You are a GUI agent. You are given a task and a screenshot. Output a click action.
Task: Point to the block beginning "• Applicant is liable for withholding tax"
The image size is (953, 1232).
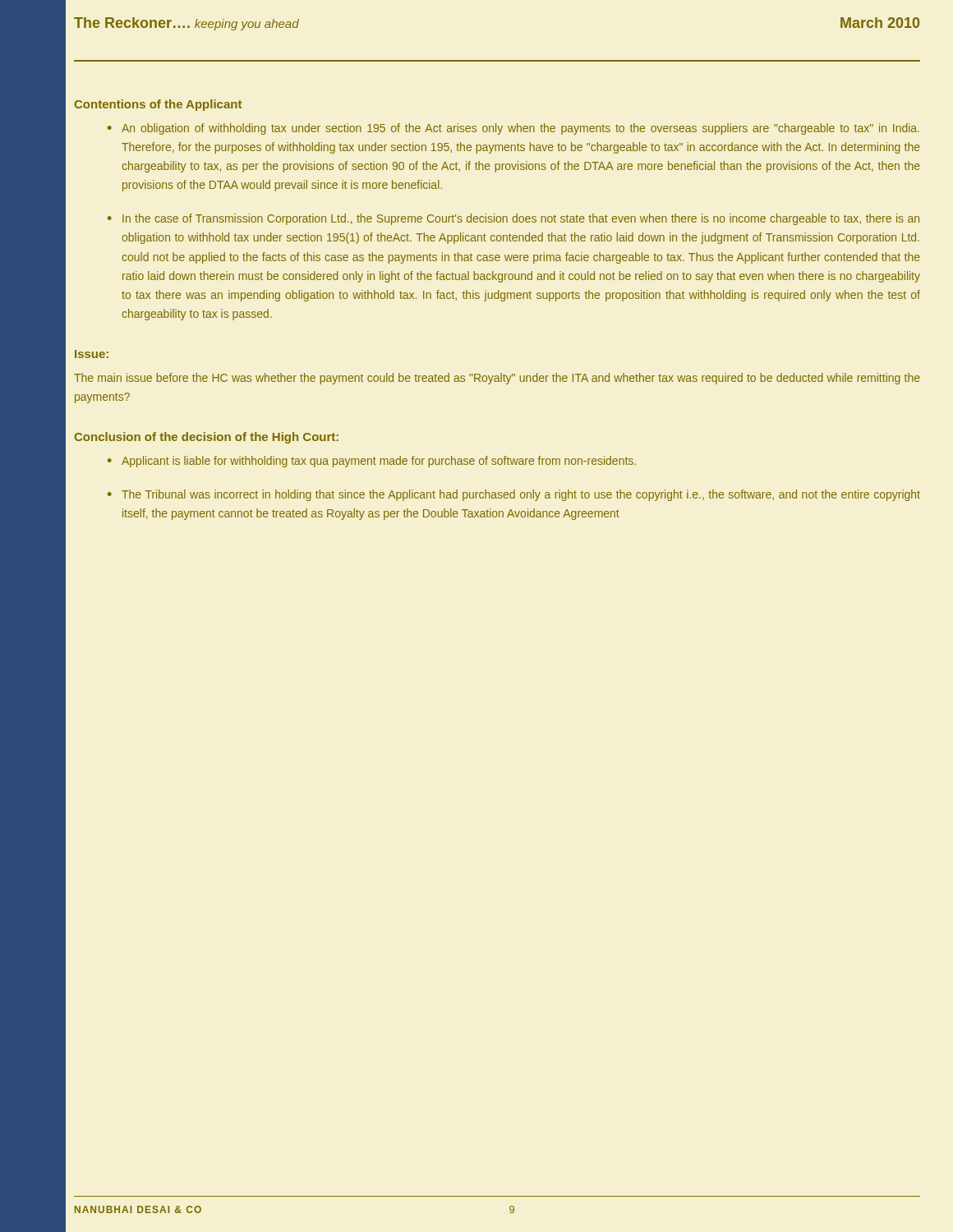pyautogui.click(x=513, y=461)
